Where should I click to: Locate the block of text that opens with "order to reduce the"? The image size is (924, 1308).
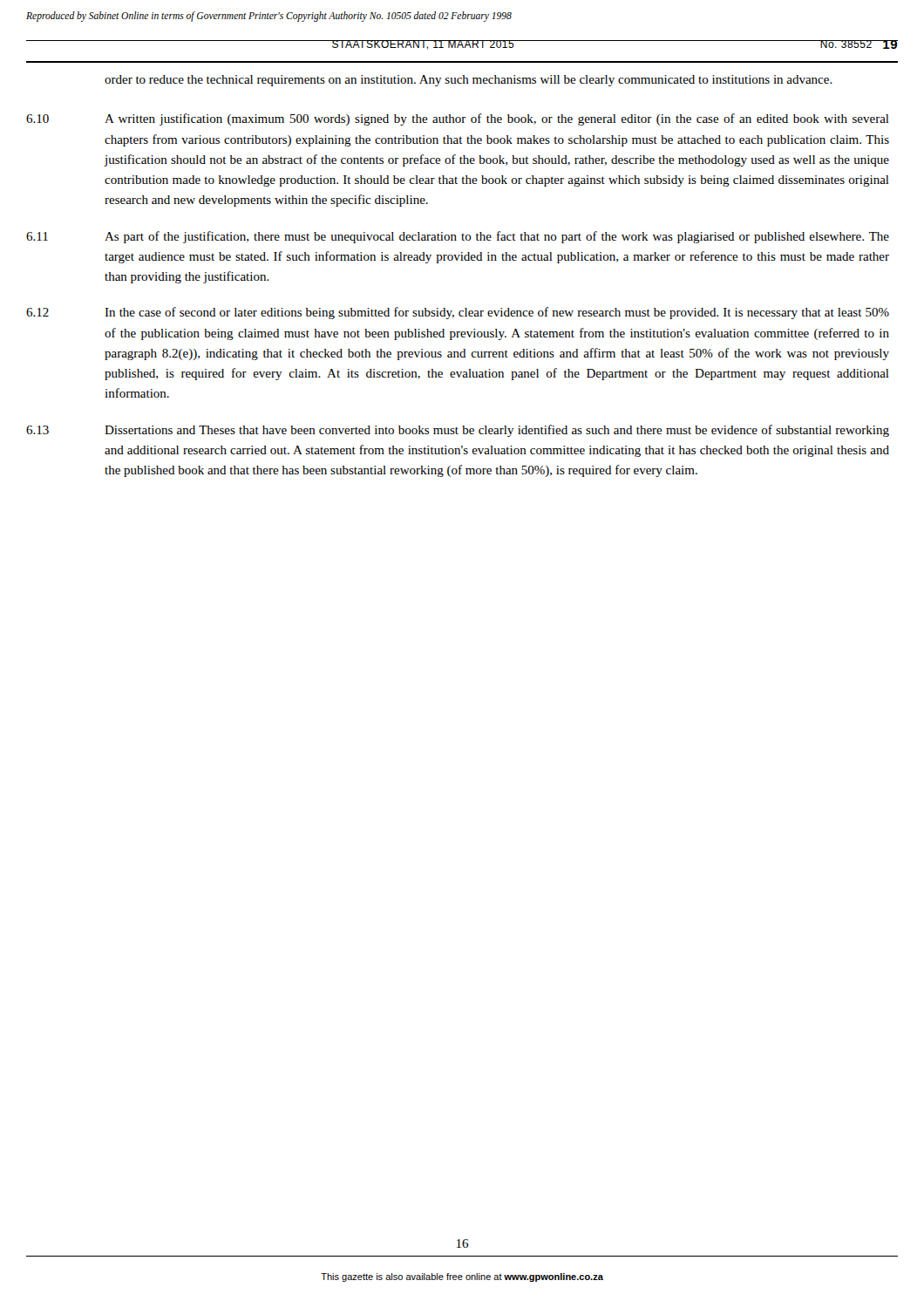click(x=469, y=79)
